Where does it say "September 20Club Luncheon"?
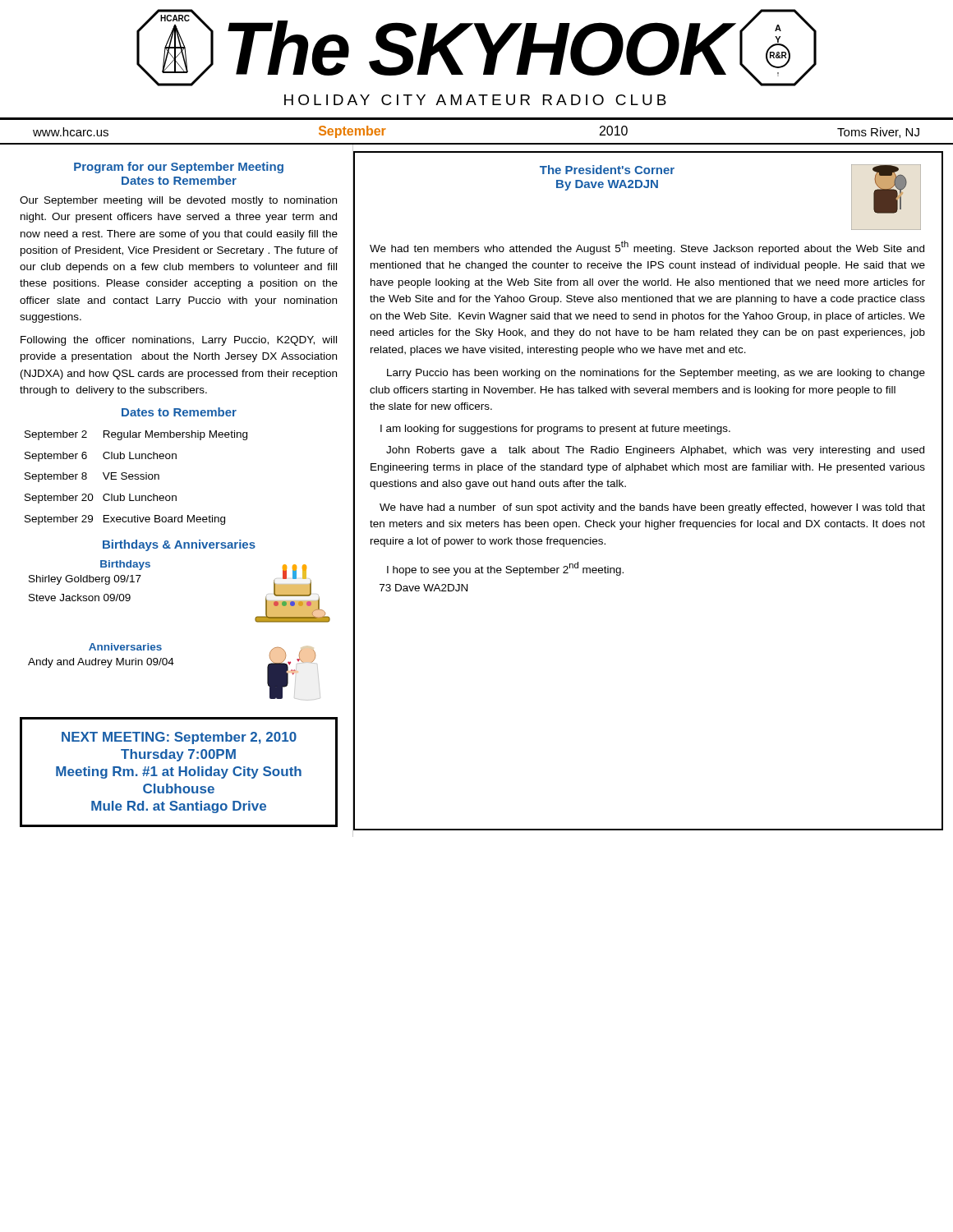The image size is (953, 1232). coord(136,497)
